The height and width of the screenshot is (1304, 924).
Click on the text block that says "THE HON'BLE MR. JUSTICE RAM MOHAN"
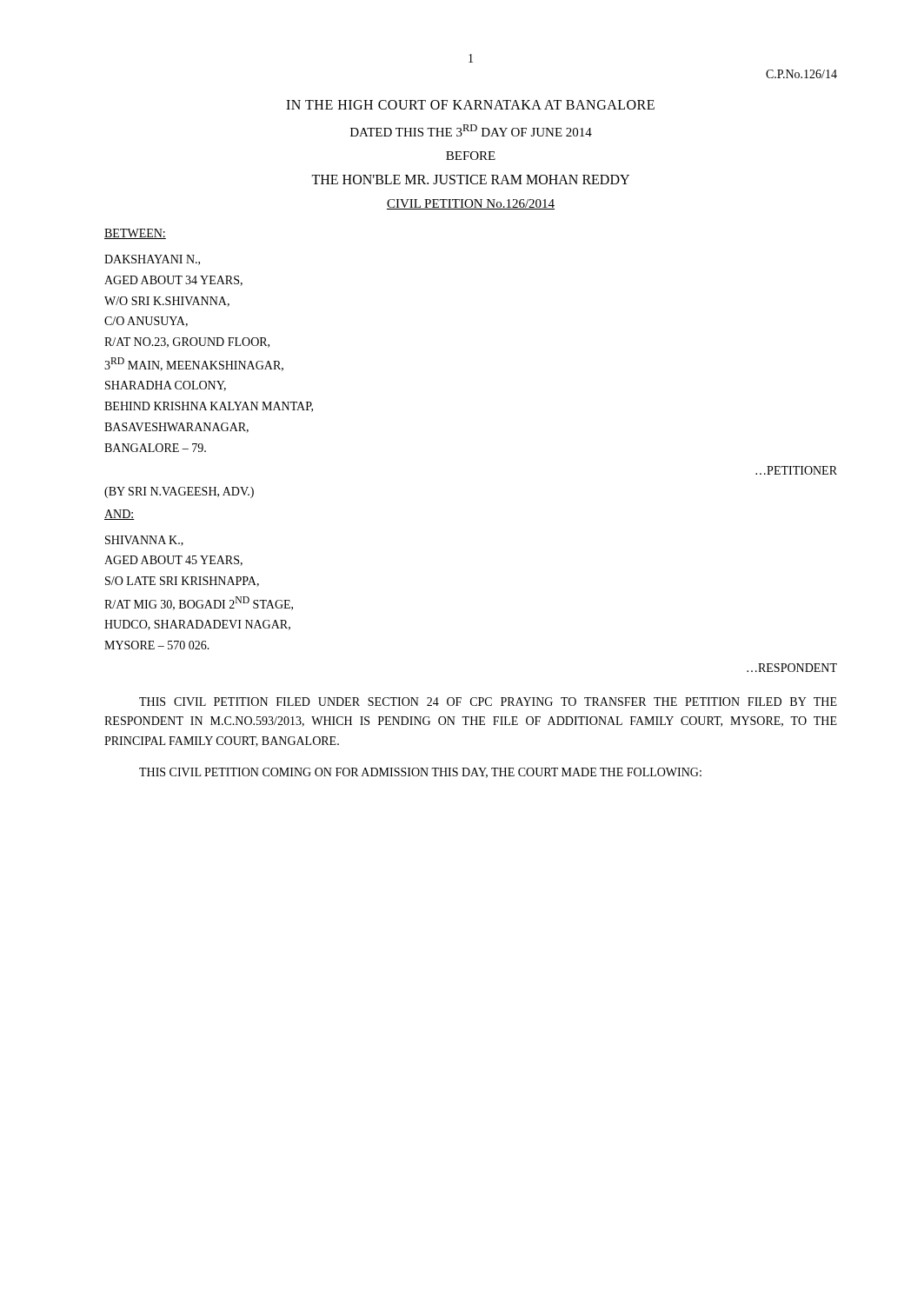click(x=471, y=179)
